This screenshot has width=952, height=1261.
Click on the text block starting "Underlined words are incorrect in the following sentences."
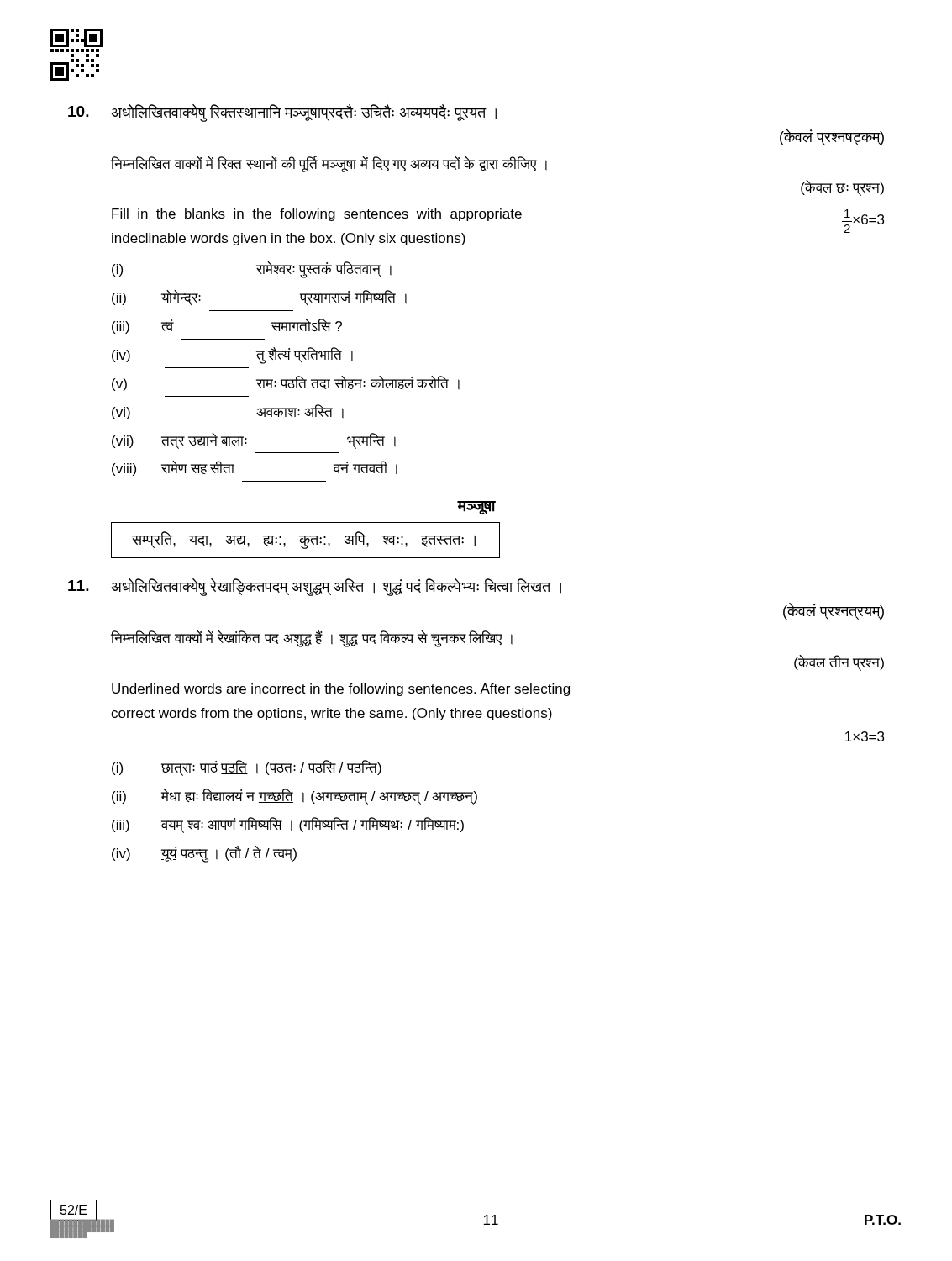[498, 715]
